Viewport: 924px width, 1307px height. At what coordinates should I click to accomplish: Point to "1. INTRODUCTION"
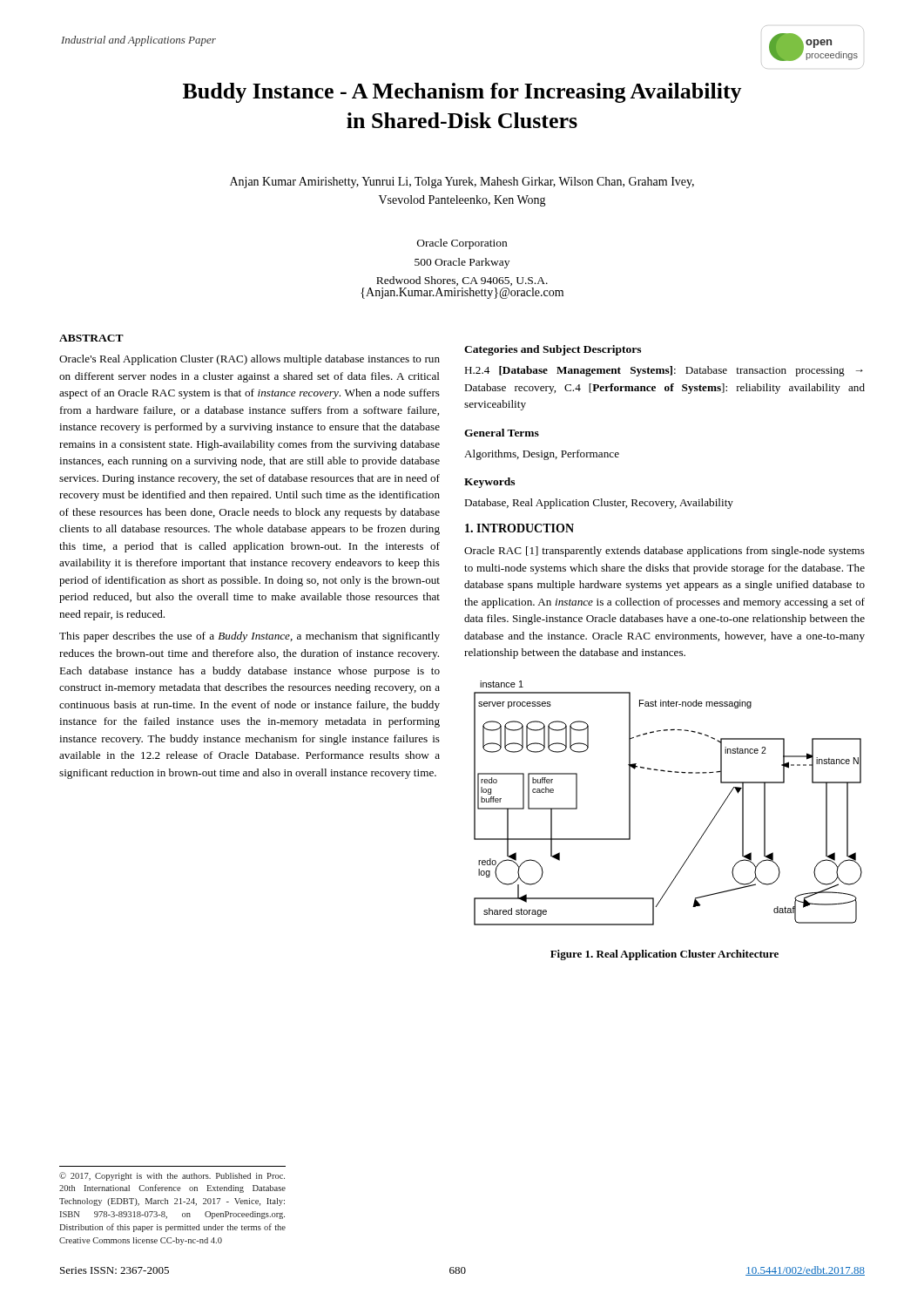519,528
